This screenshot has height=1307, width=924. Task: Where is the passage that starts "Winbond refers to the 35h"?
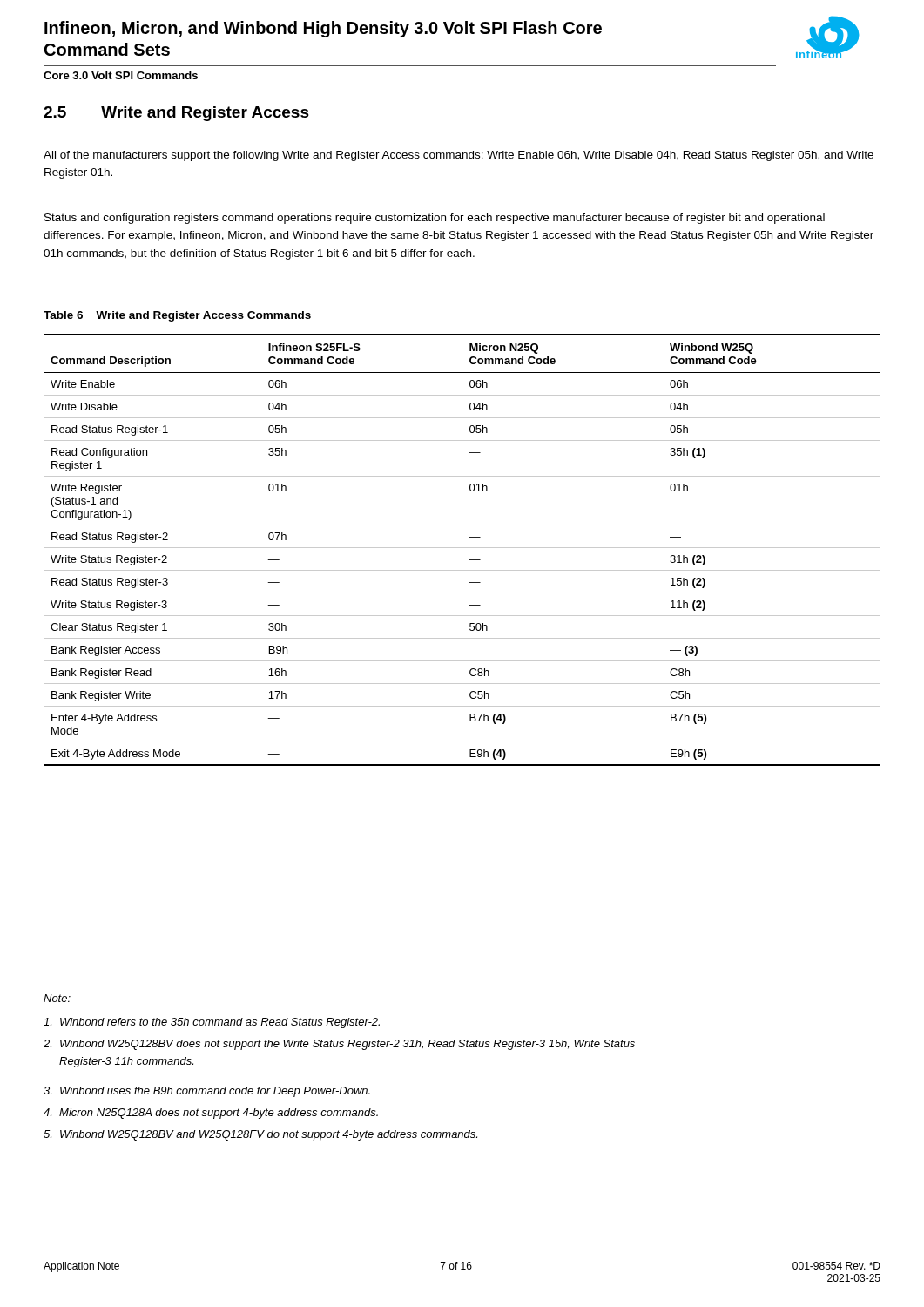[x=212, y=1022]
